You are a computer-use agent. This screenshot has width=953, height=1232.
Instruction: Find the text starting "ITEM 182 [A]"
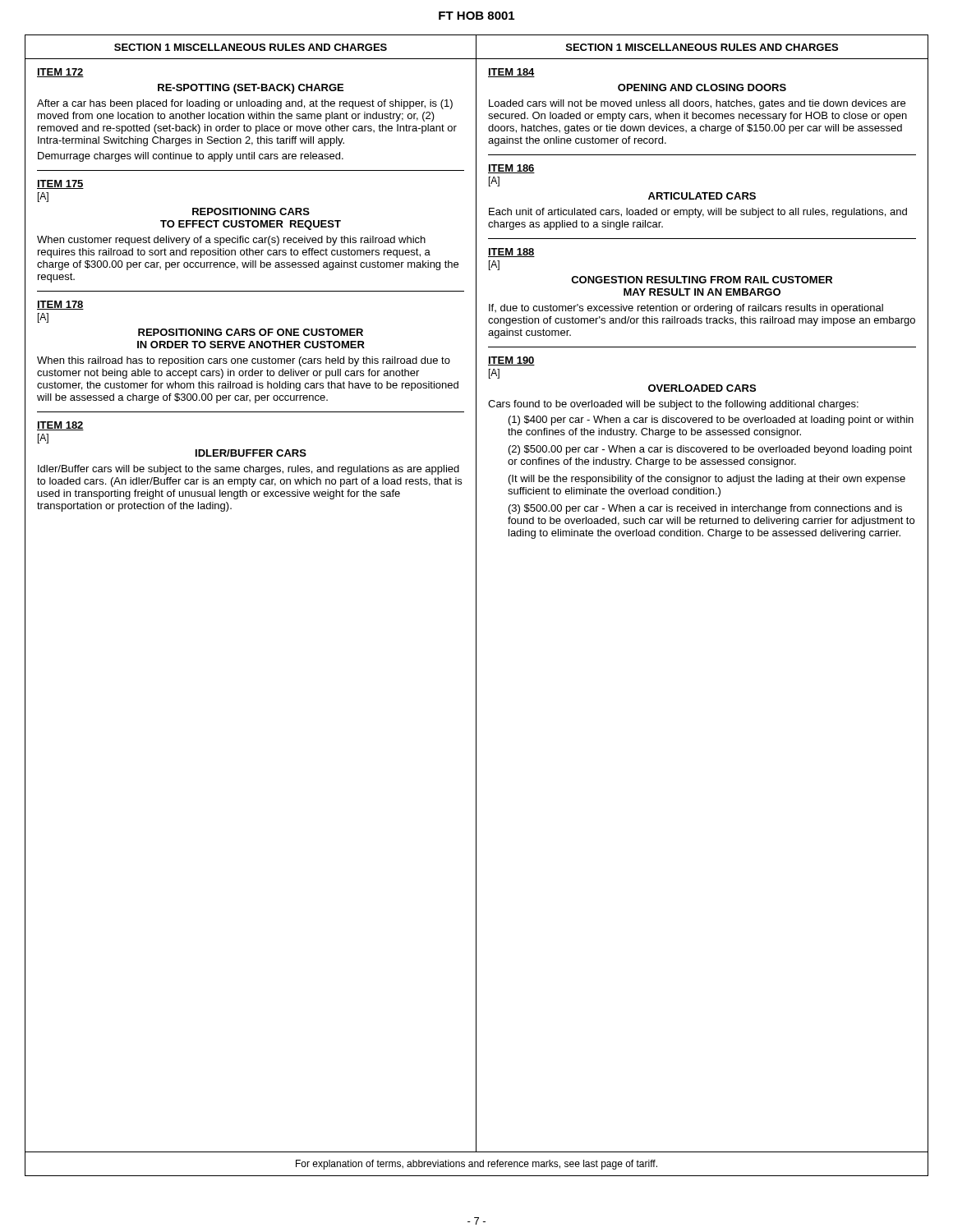[60, 431]
